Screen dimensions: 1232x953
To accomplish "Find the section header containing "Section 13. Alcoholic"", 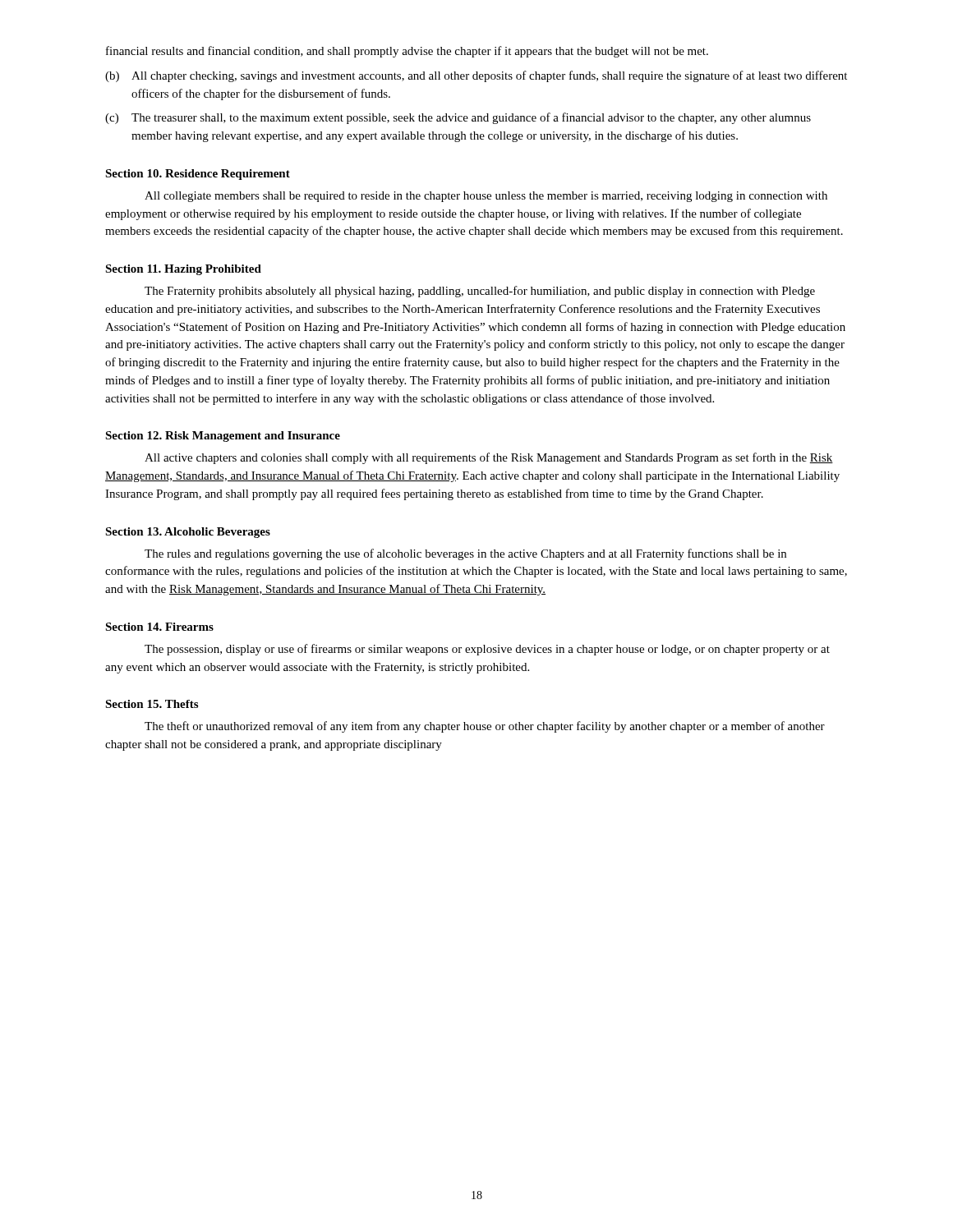I will click(x=188, y=531).
